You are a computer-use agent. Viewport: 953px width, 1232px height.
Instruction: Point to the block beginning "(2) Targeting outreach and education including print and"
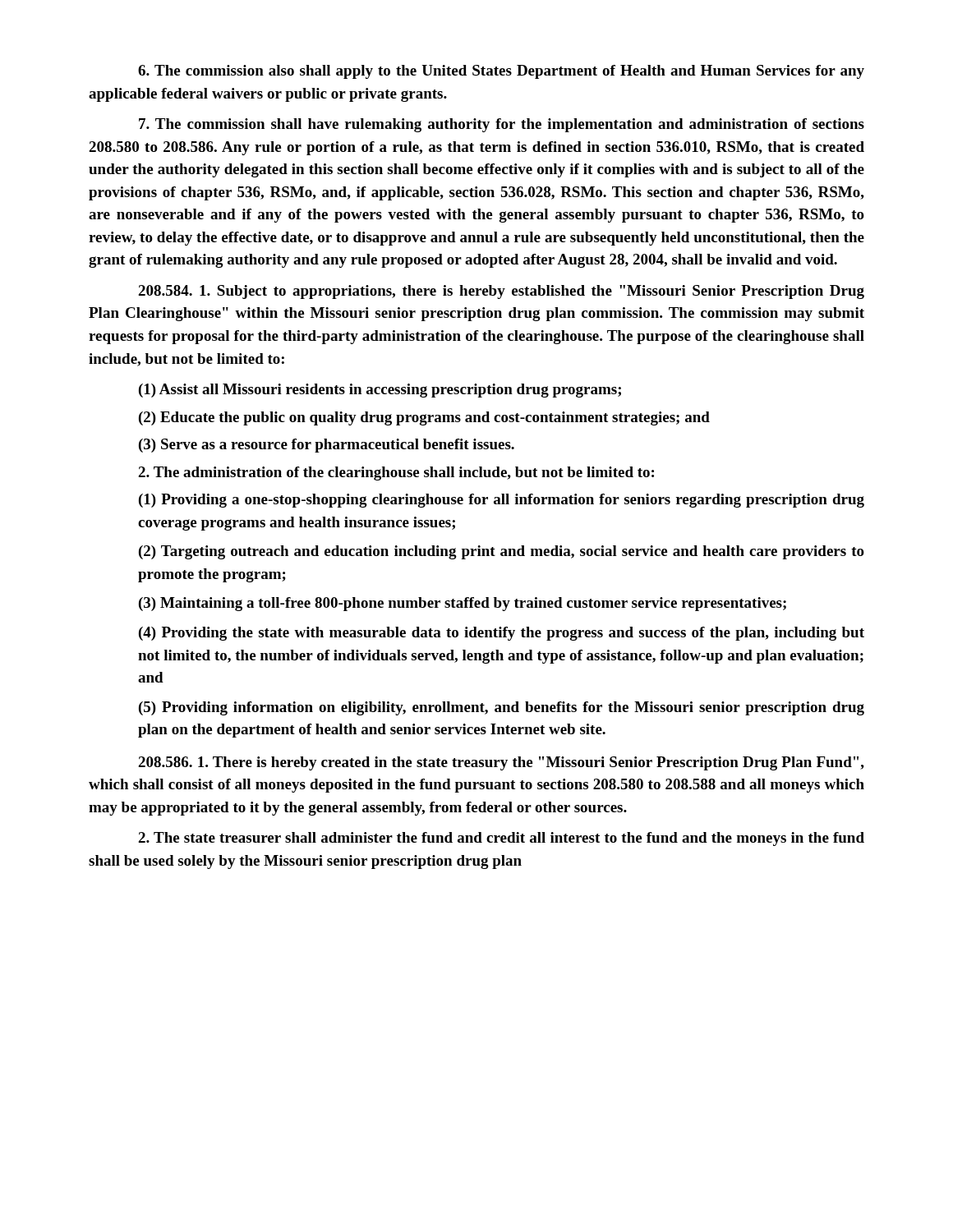click(x=501, y=562)
